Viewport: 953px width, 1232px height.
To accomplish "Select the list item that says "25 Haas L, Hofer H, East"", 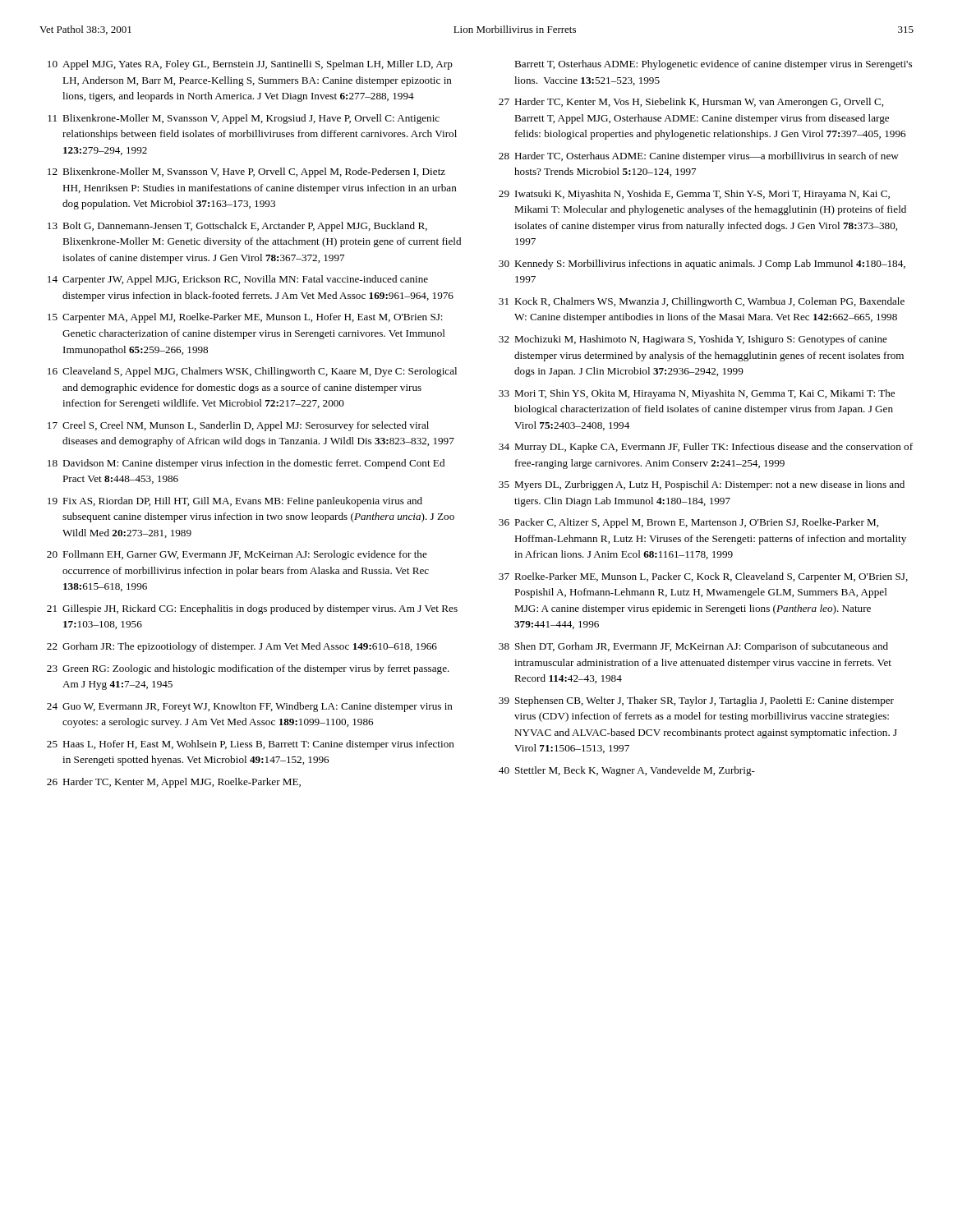I will coord(251,752).
